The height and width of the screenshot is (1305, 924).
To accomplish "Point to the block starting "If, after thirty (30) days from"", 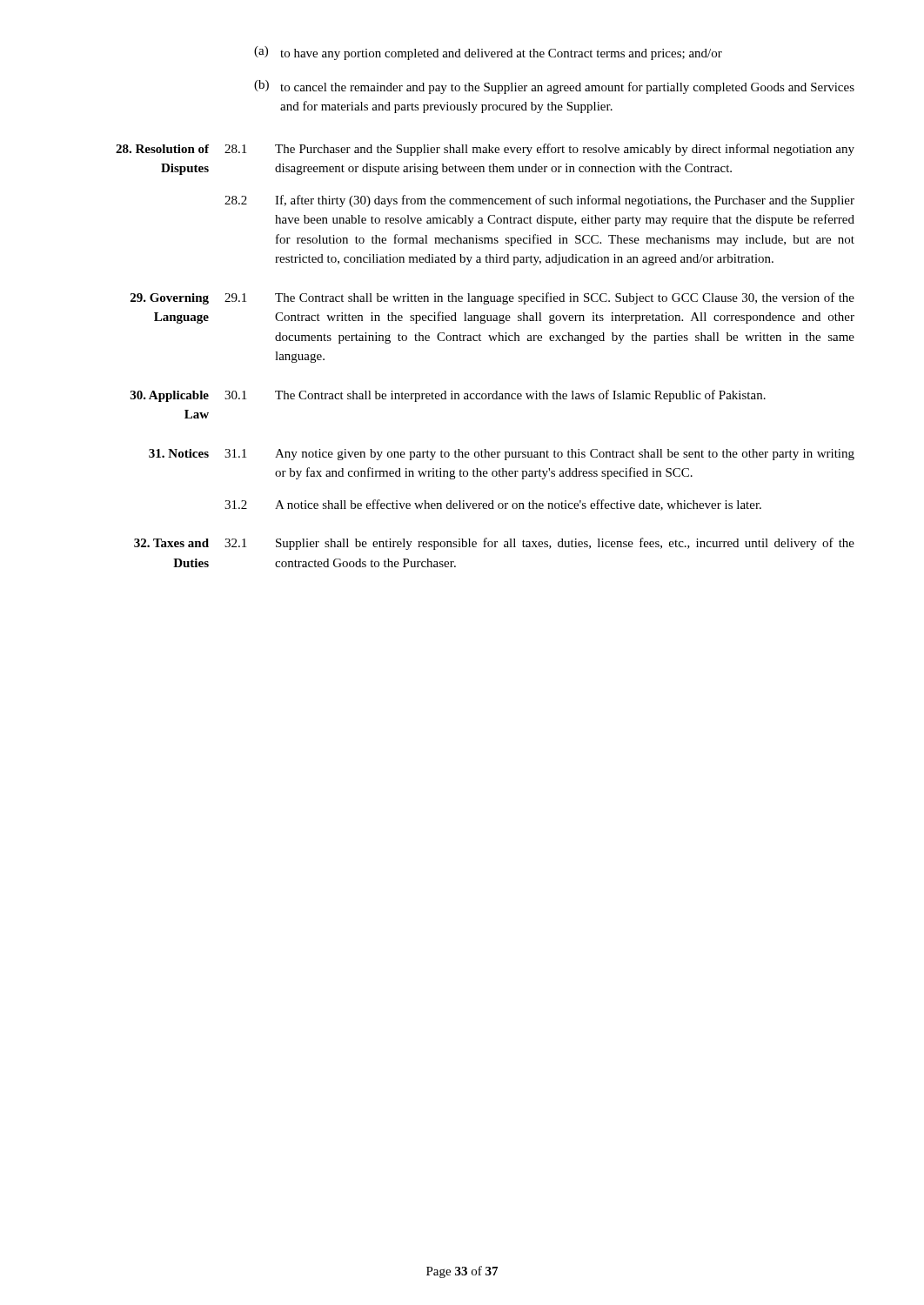I will [x=565, y=229].
